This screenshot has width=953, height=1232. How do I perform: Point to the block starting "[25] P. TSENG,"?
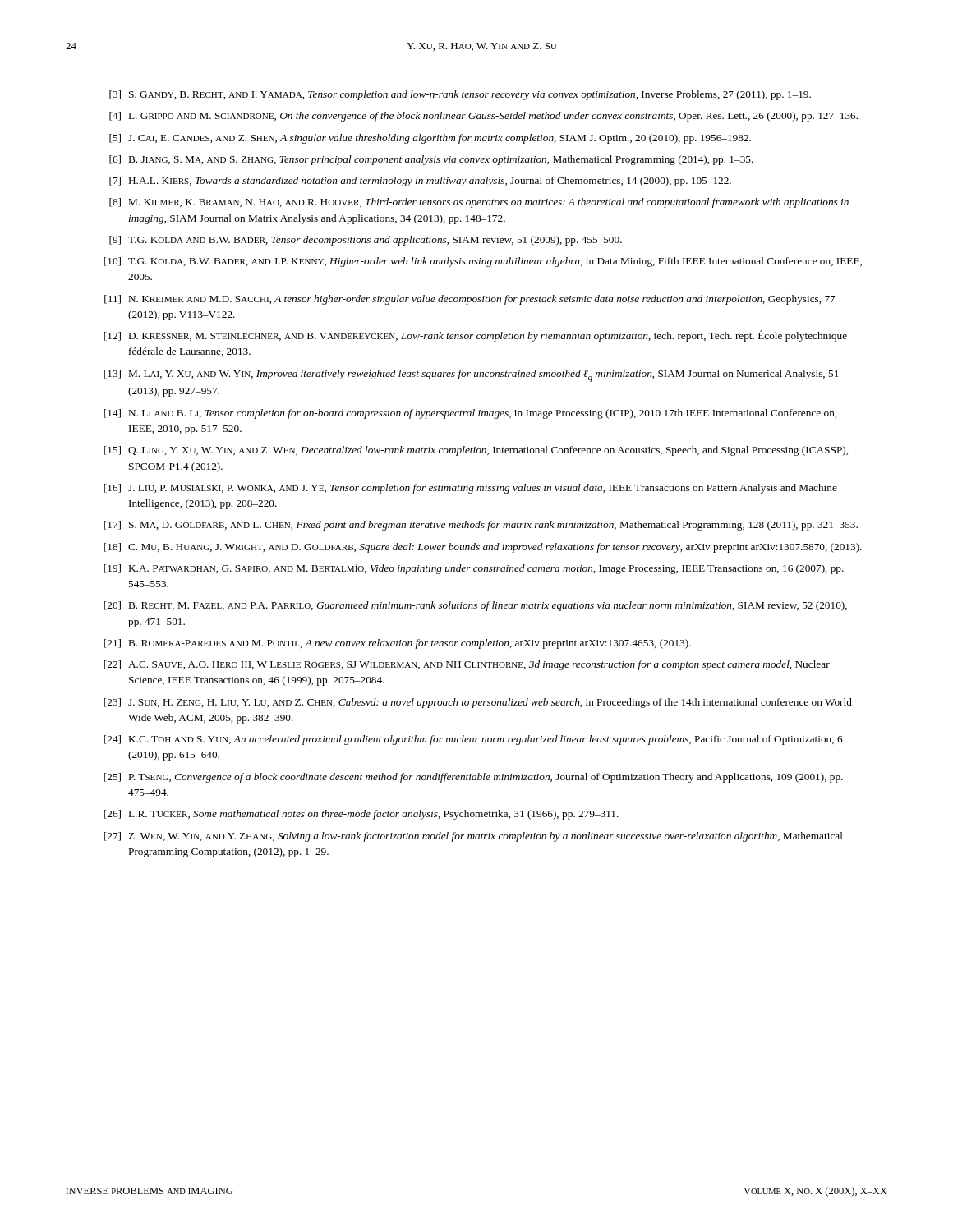[x=476, y=784]
